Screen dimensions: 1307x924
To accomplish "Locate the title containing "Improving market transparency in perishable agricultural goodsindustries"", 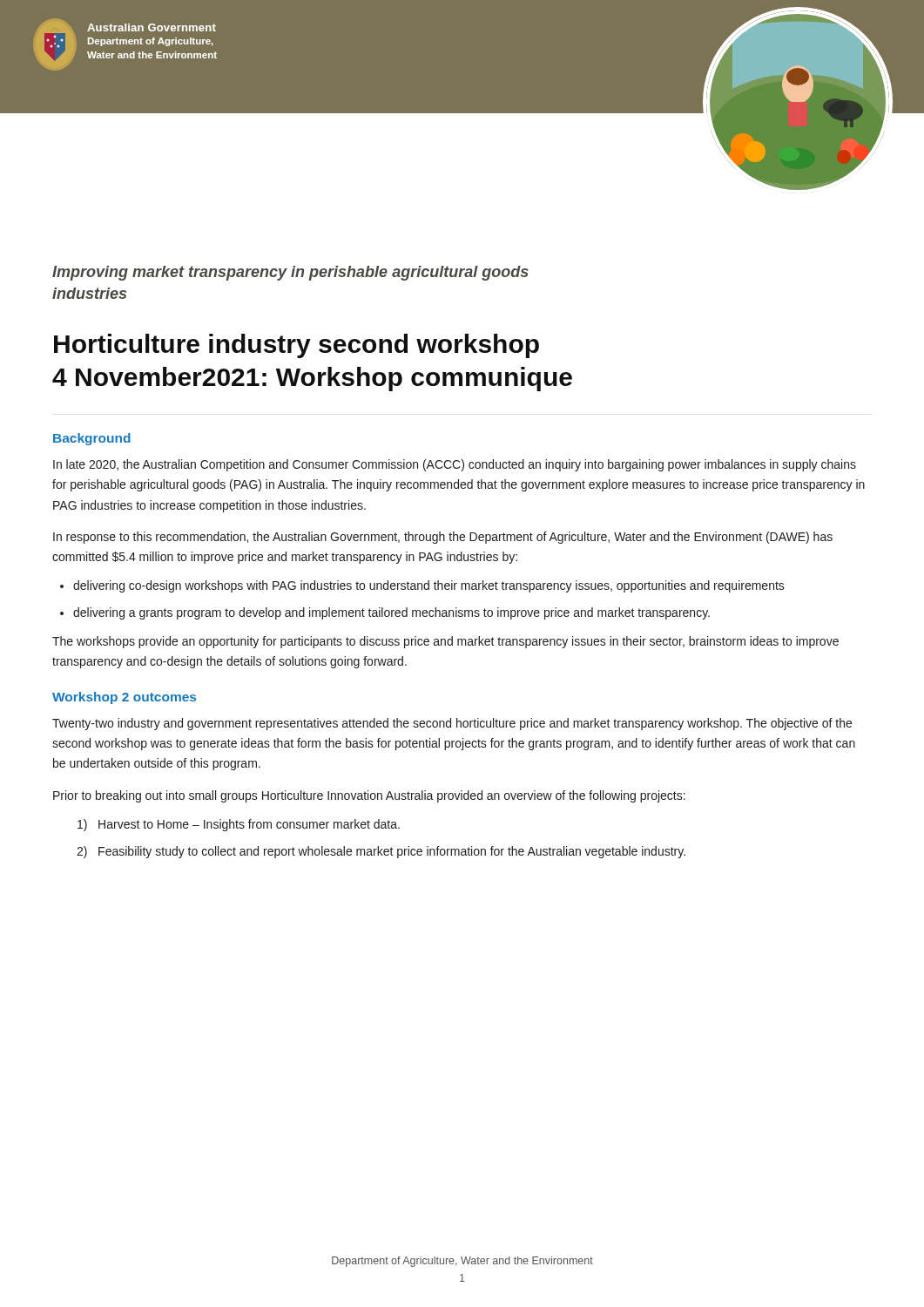I will tap(291, 283).
